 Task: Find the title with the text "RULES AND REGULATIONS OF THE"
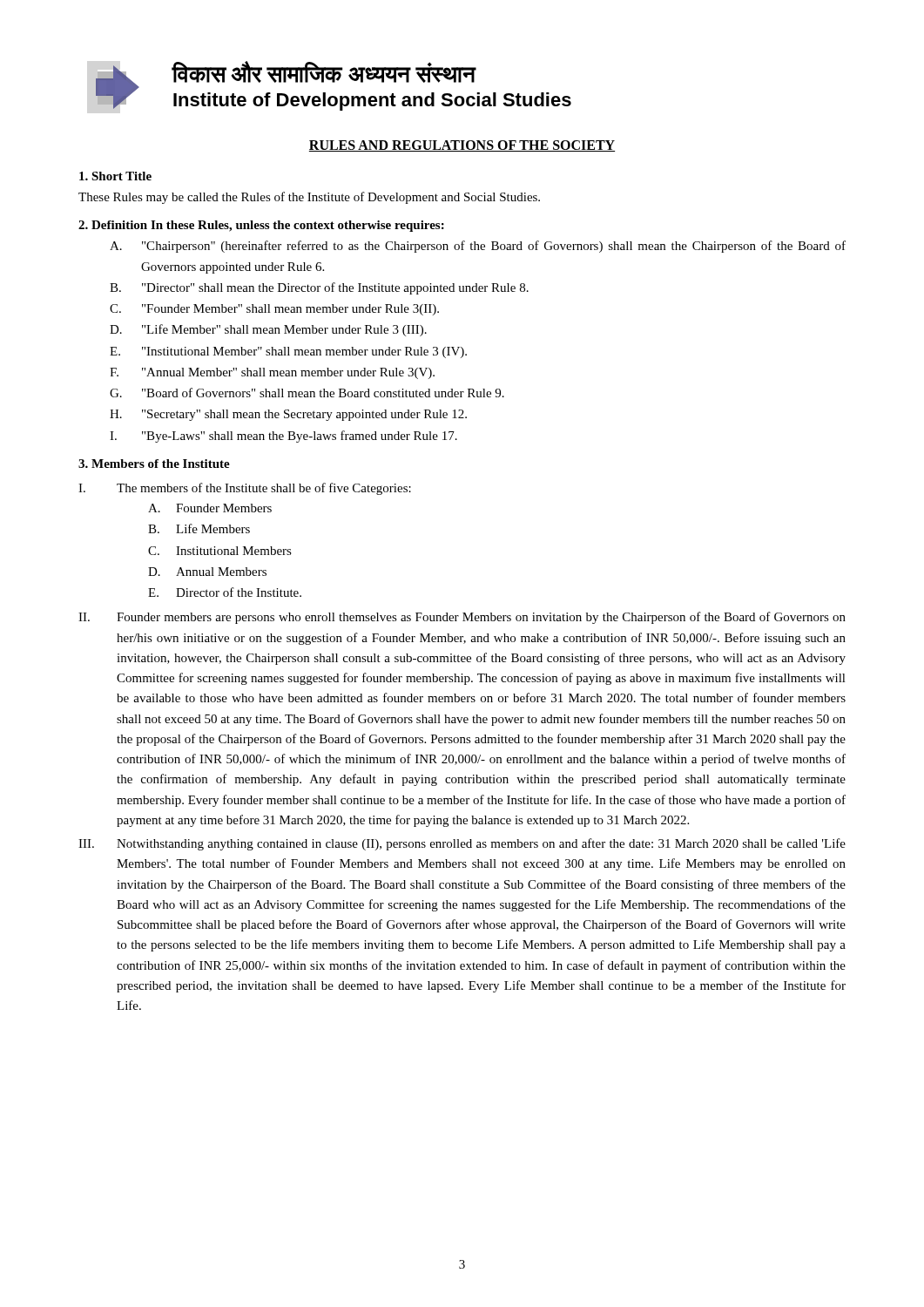click(462, 145)
